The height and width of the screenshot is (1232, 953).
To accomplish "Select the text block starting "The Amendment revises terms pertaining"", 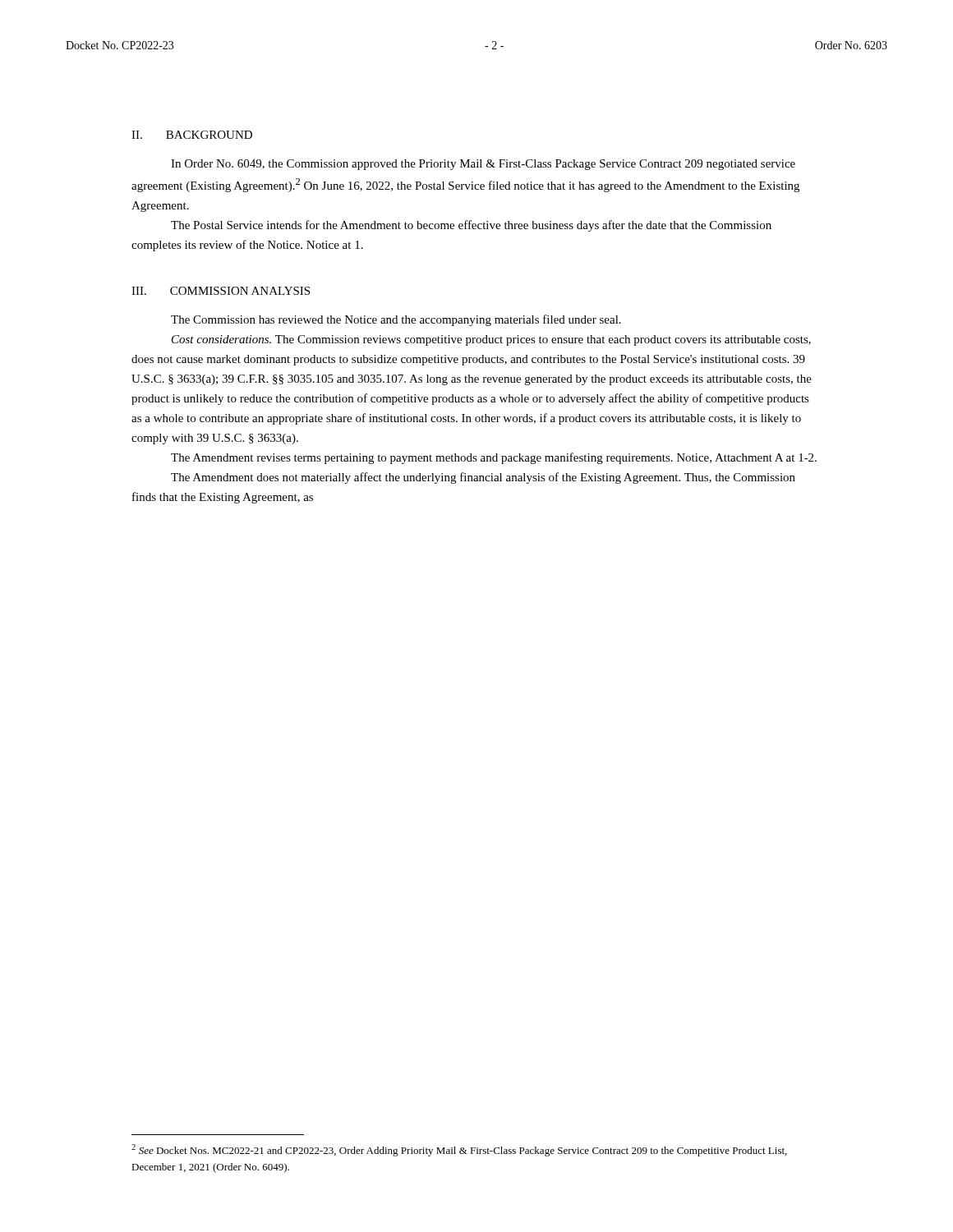I will 494,458.
